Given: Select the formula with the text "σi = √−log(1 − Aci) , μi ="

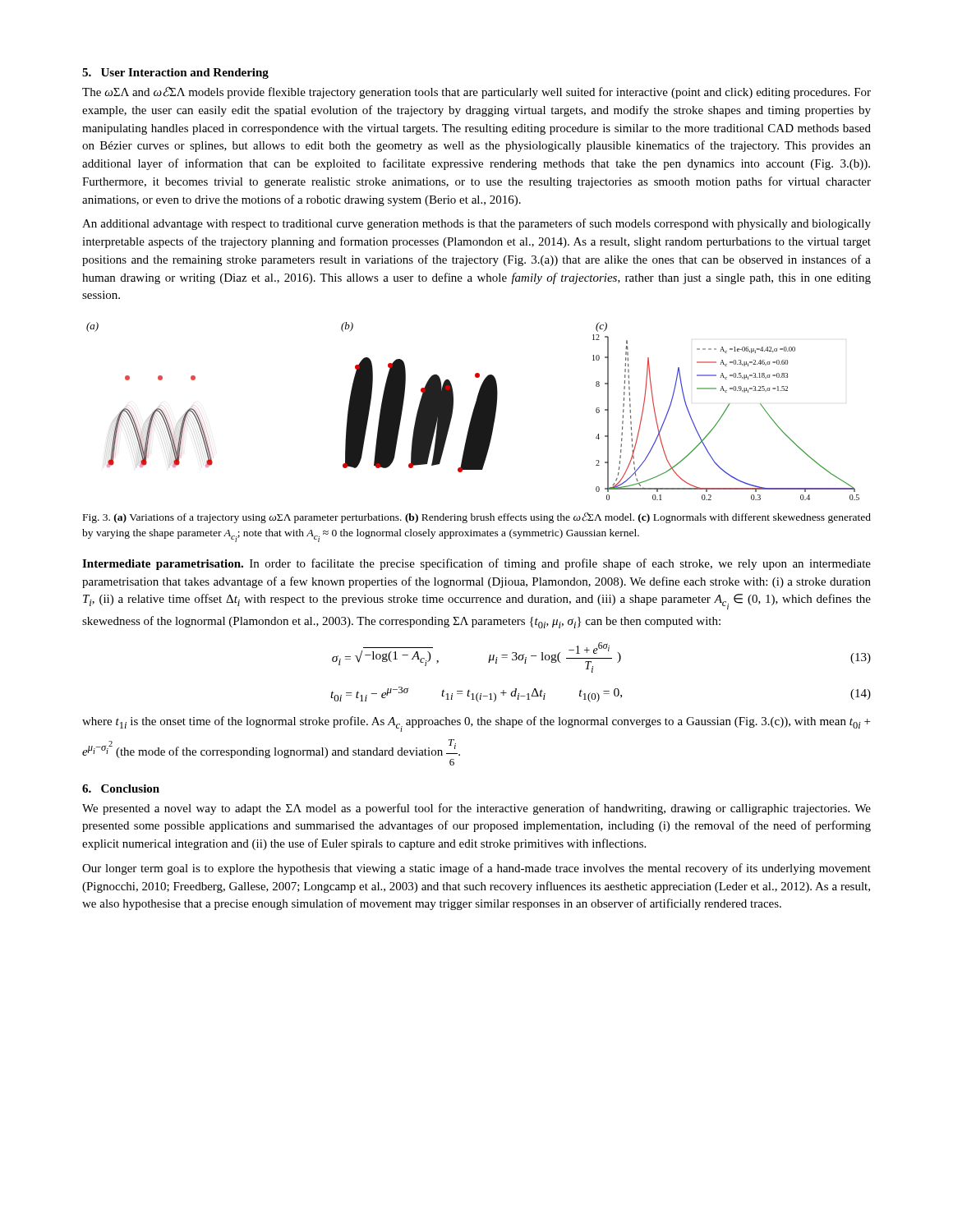Looking at the screenshot, I should pyautogui.click(x=601, y=658).
